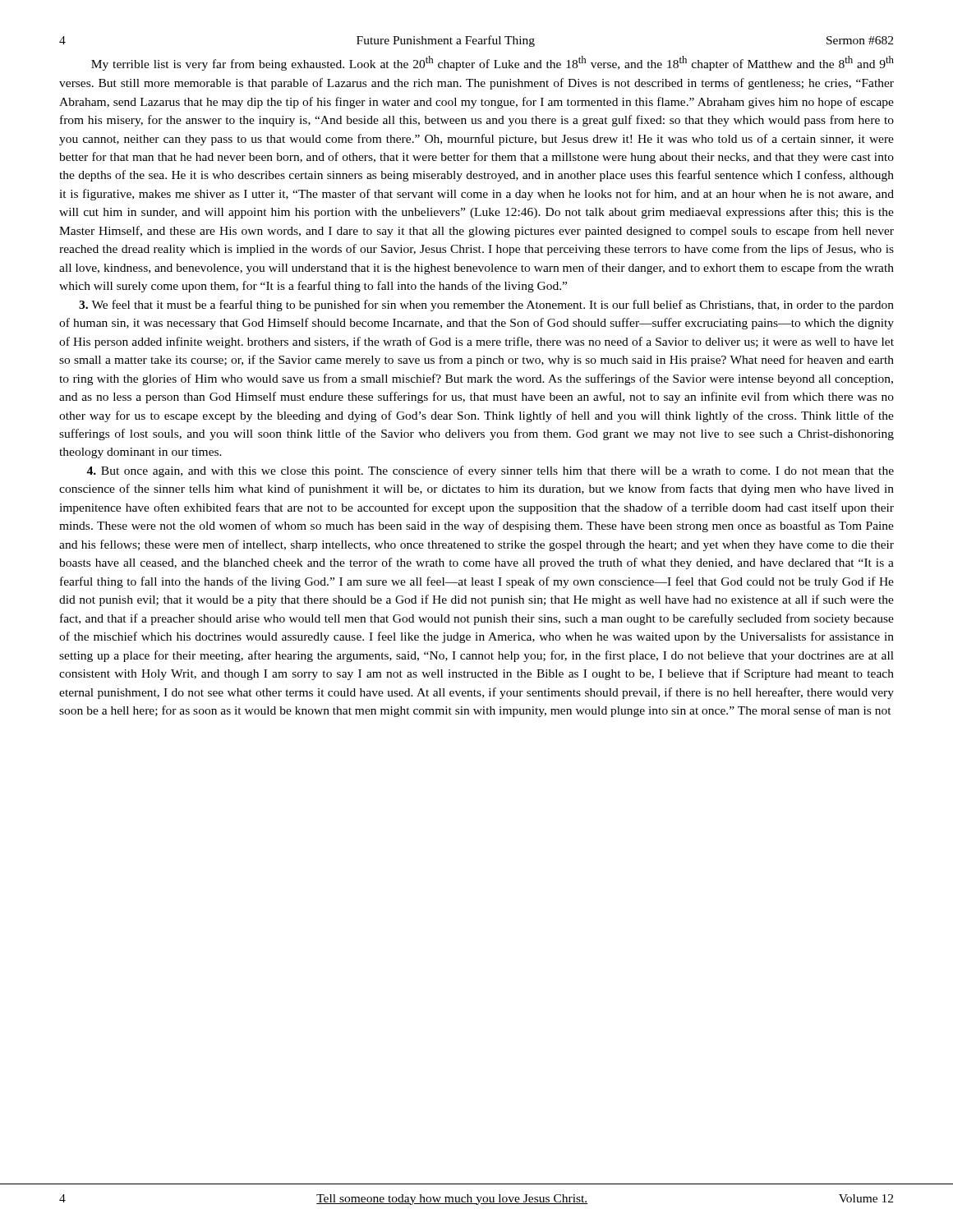Find the region starting "We feel that it must be a"
The width and height of the screenshot is (953, 1232).
tap(476, 378)
